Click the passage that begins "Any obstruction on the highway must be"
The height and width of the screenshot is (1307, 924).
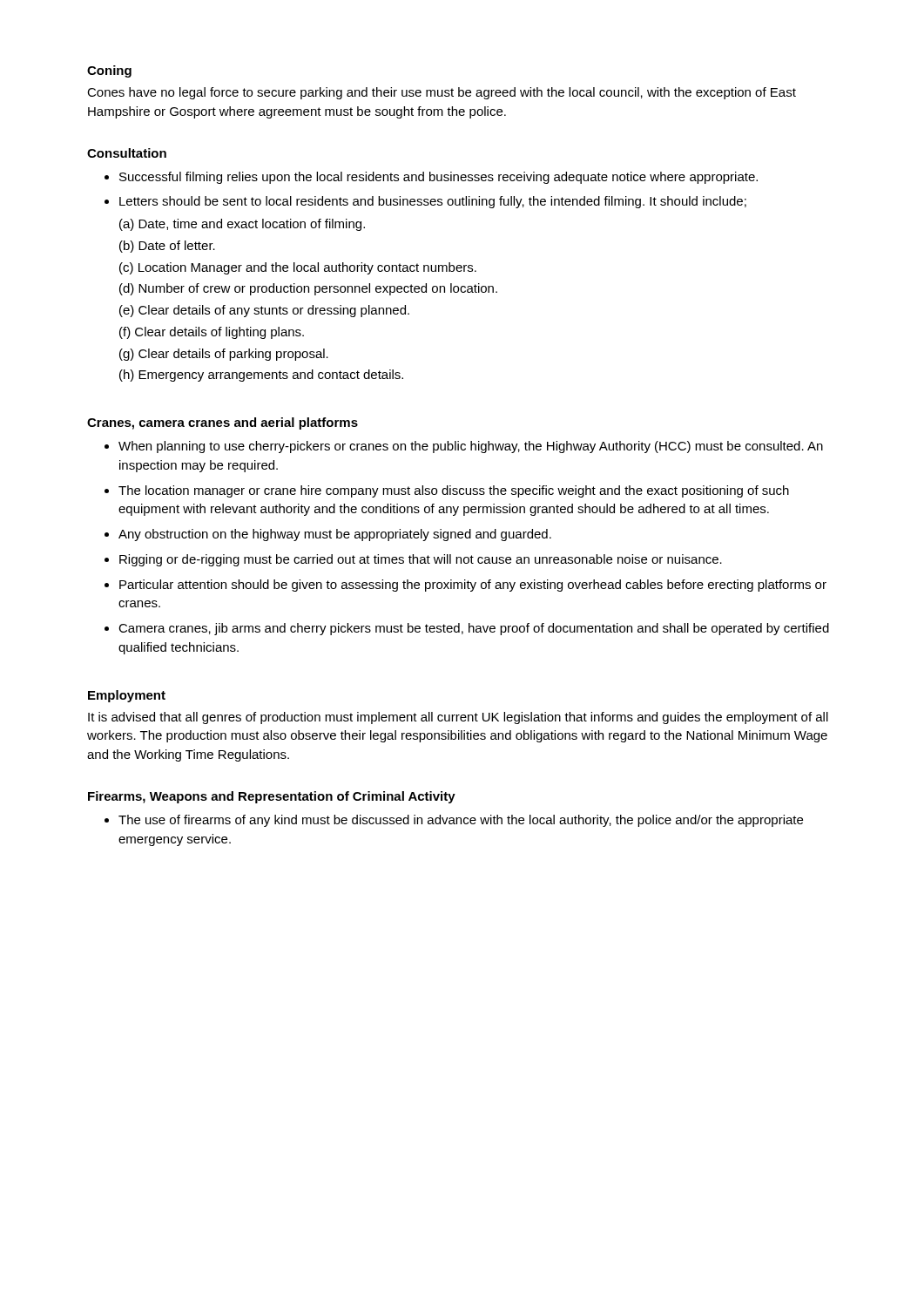[335, 534]
